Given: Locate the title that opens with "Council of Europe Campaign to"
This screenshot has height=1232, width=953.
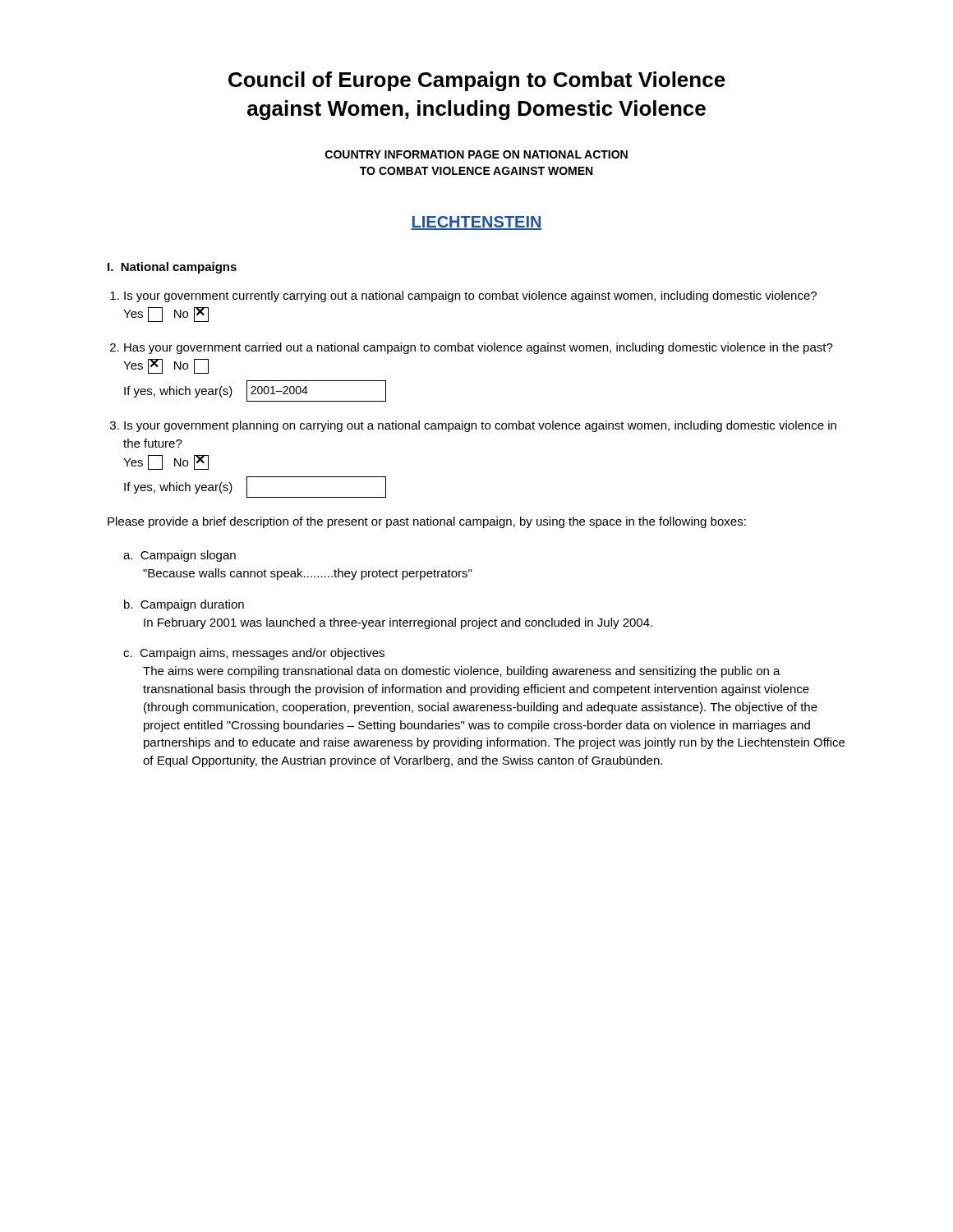Looking at the screenshot, I should (476, 94).
